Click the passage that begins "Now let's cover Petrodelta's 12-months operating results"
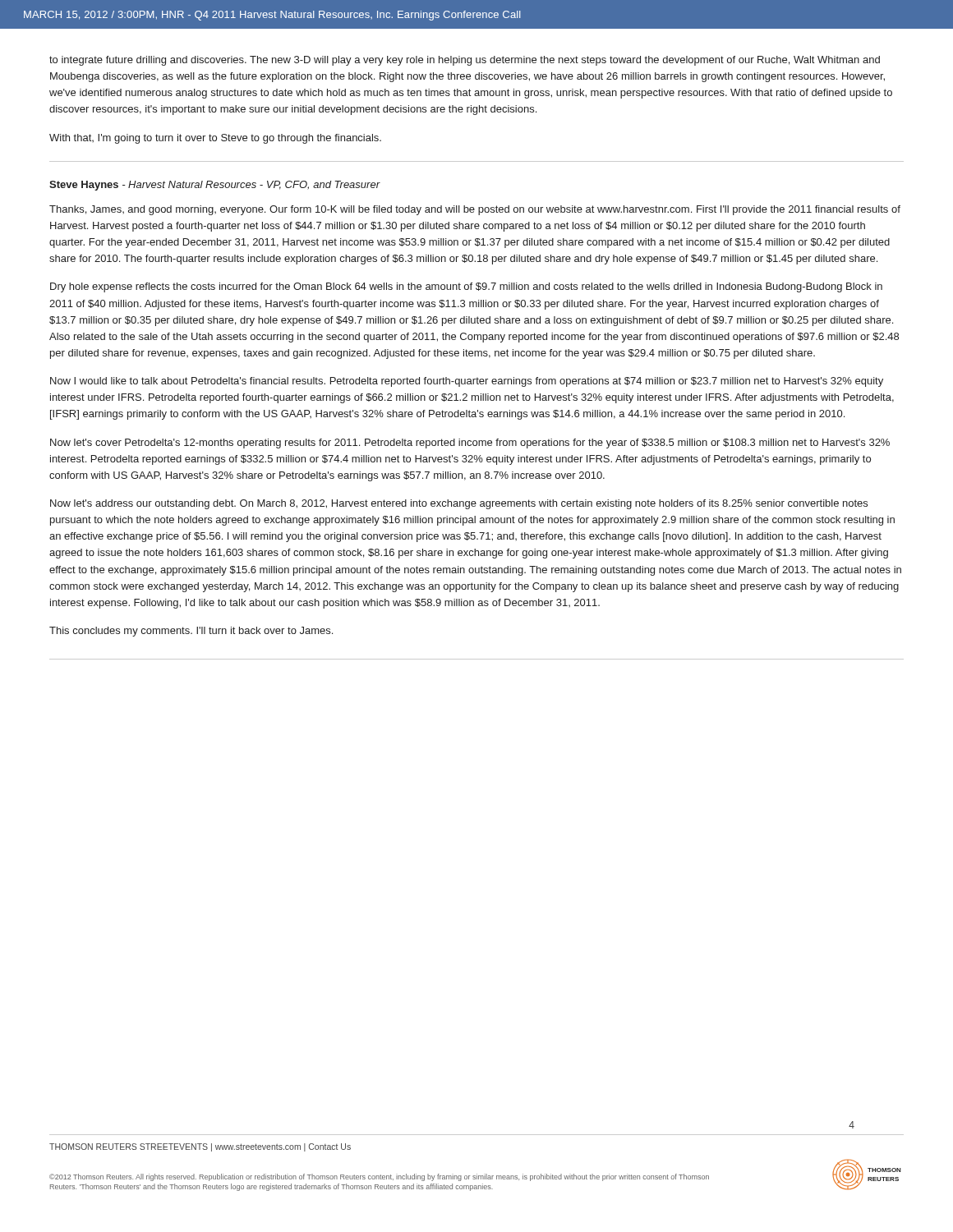This screenshot has width=953, height=1232. (476, 459)
